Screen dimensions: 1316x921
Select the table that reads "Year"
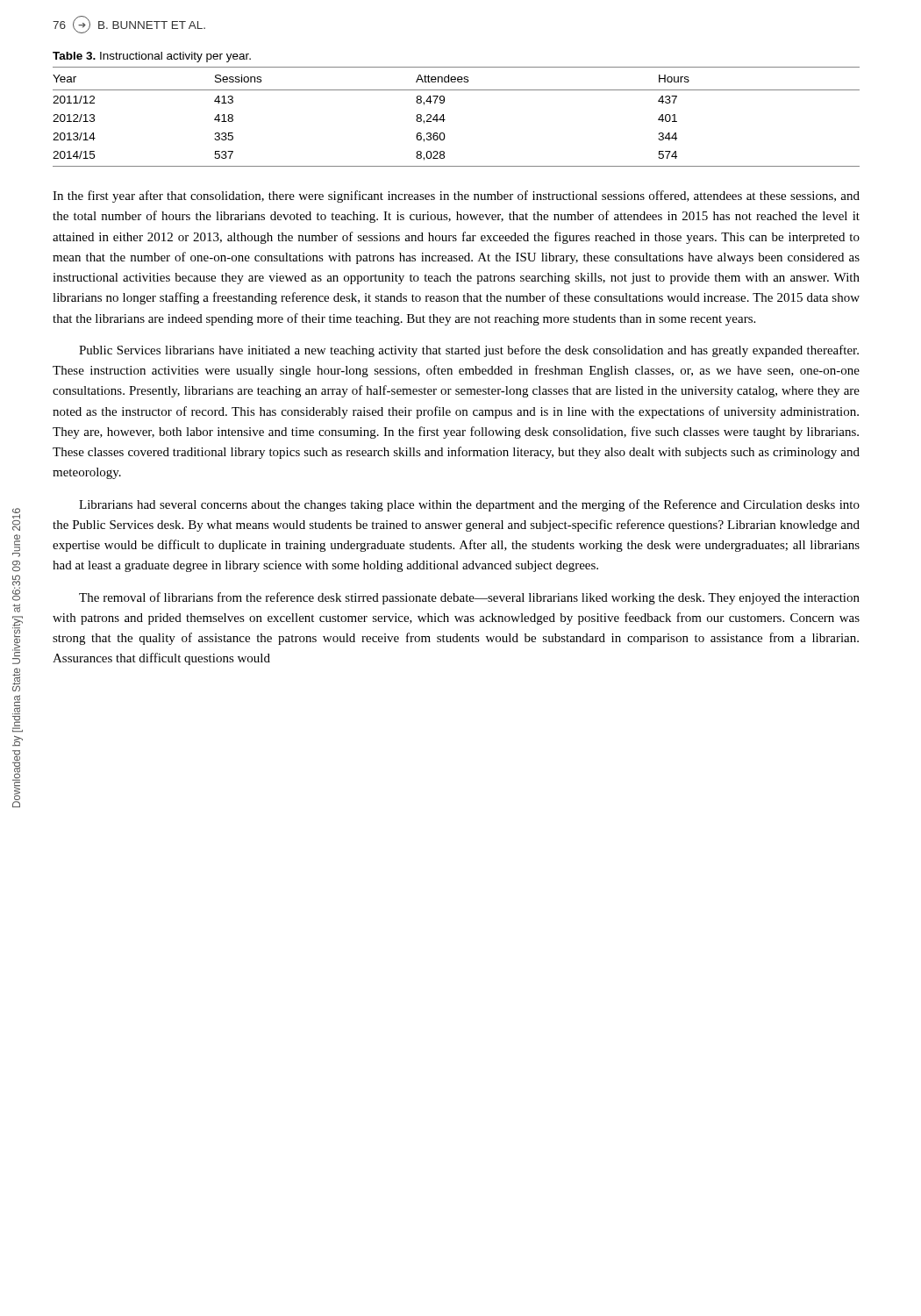456,117
